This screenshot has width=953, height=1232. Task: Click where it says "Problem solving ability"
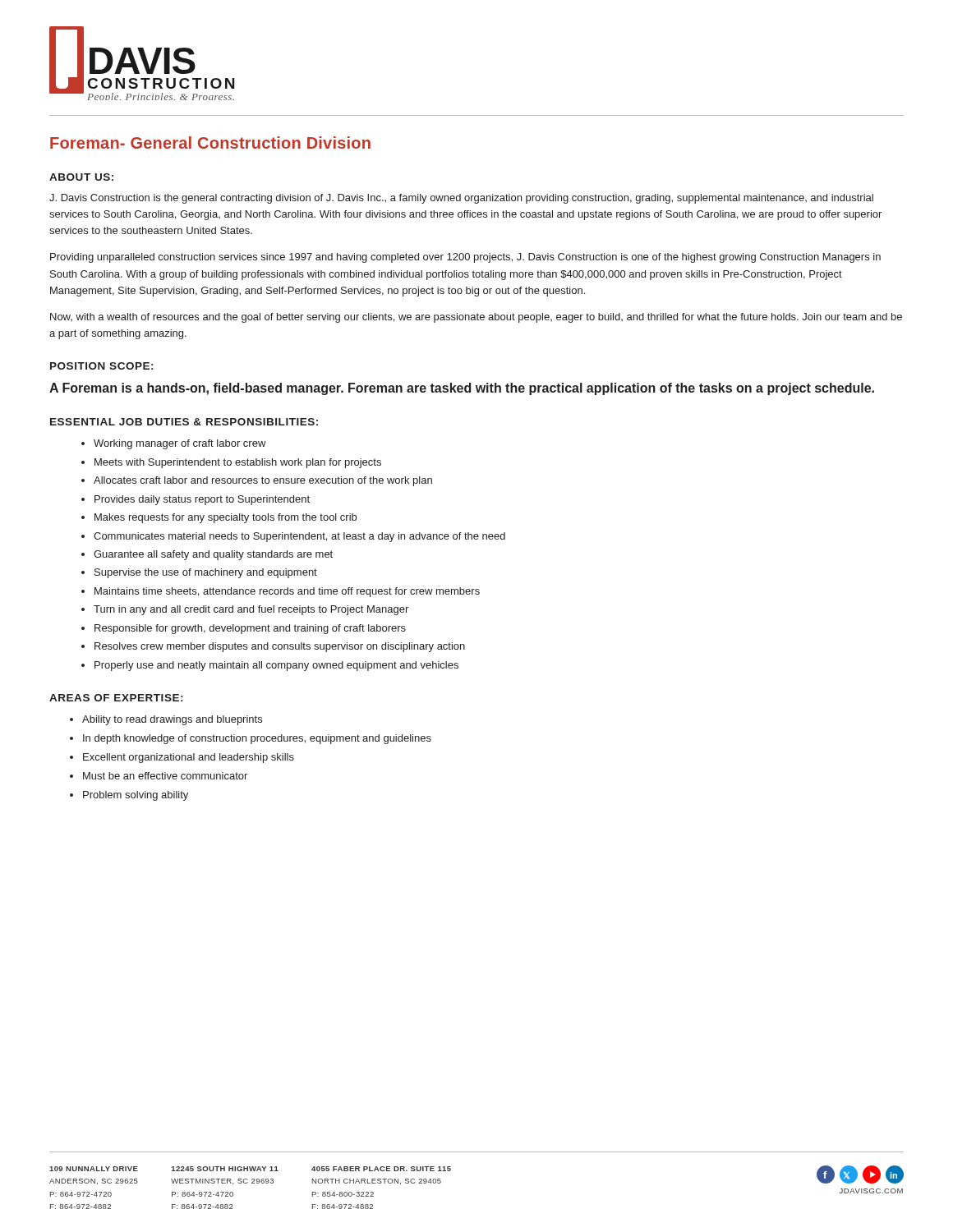tap(135, 795)
